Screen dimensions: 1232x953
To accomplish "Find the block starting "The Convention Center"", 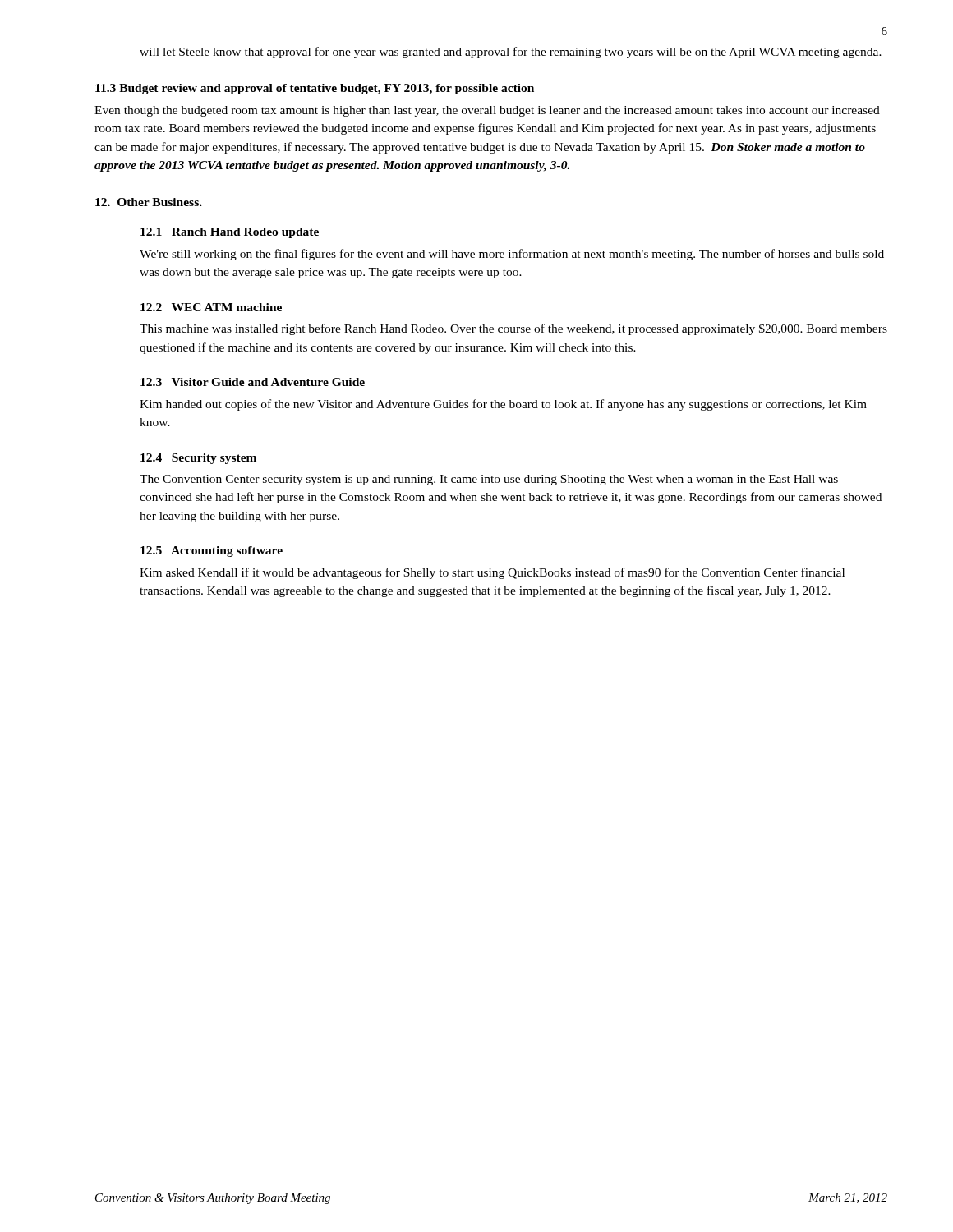I will 511,497.
